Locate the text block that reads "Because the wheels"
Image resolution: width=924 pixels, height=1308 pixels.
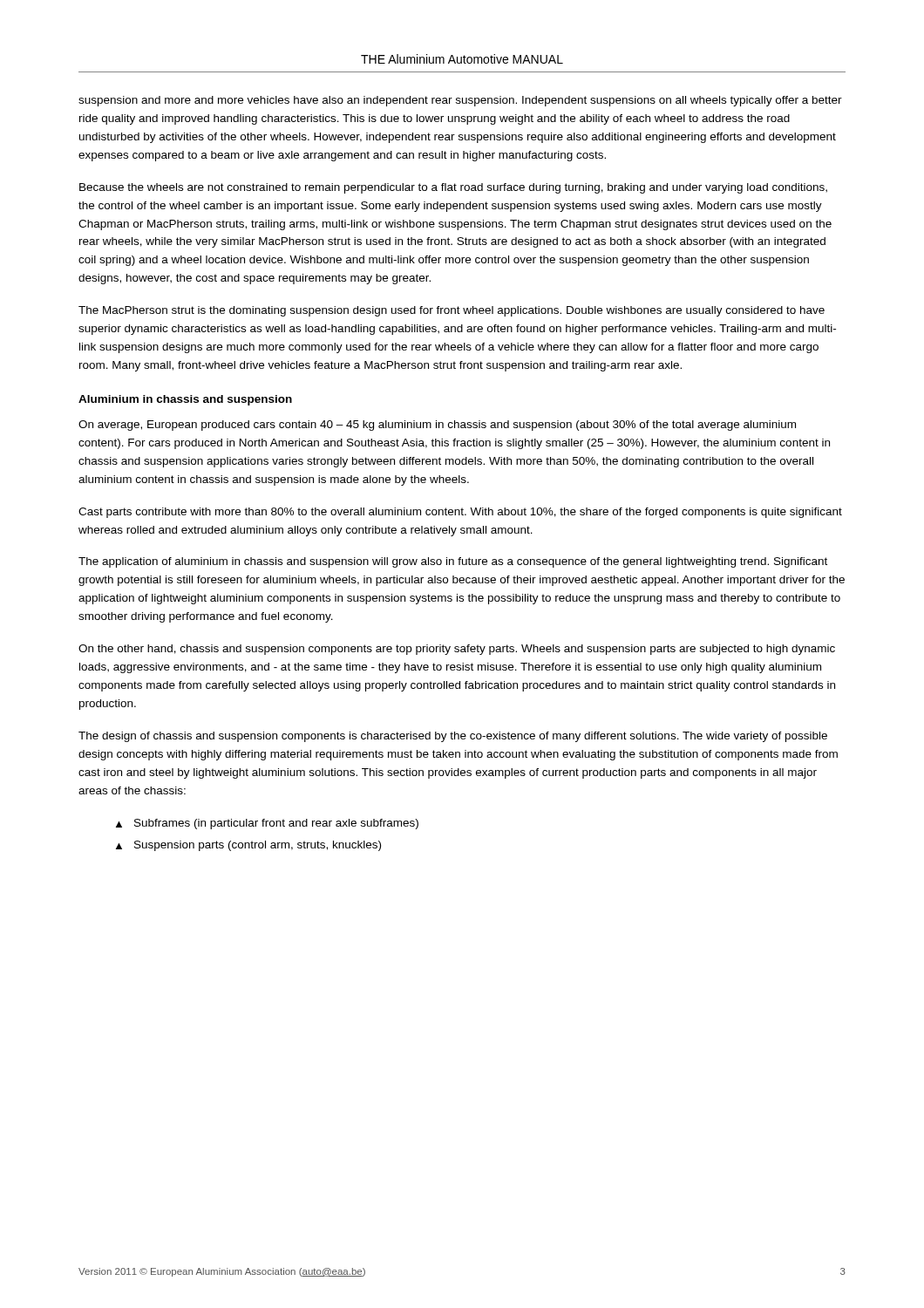pyautogui.click(x=455, y=232)
